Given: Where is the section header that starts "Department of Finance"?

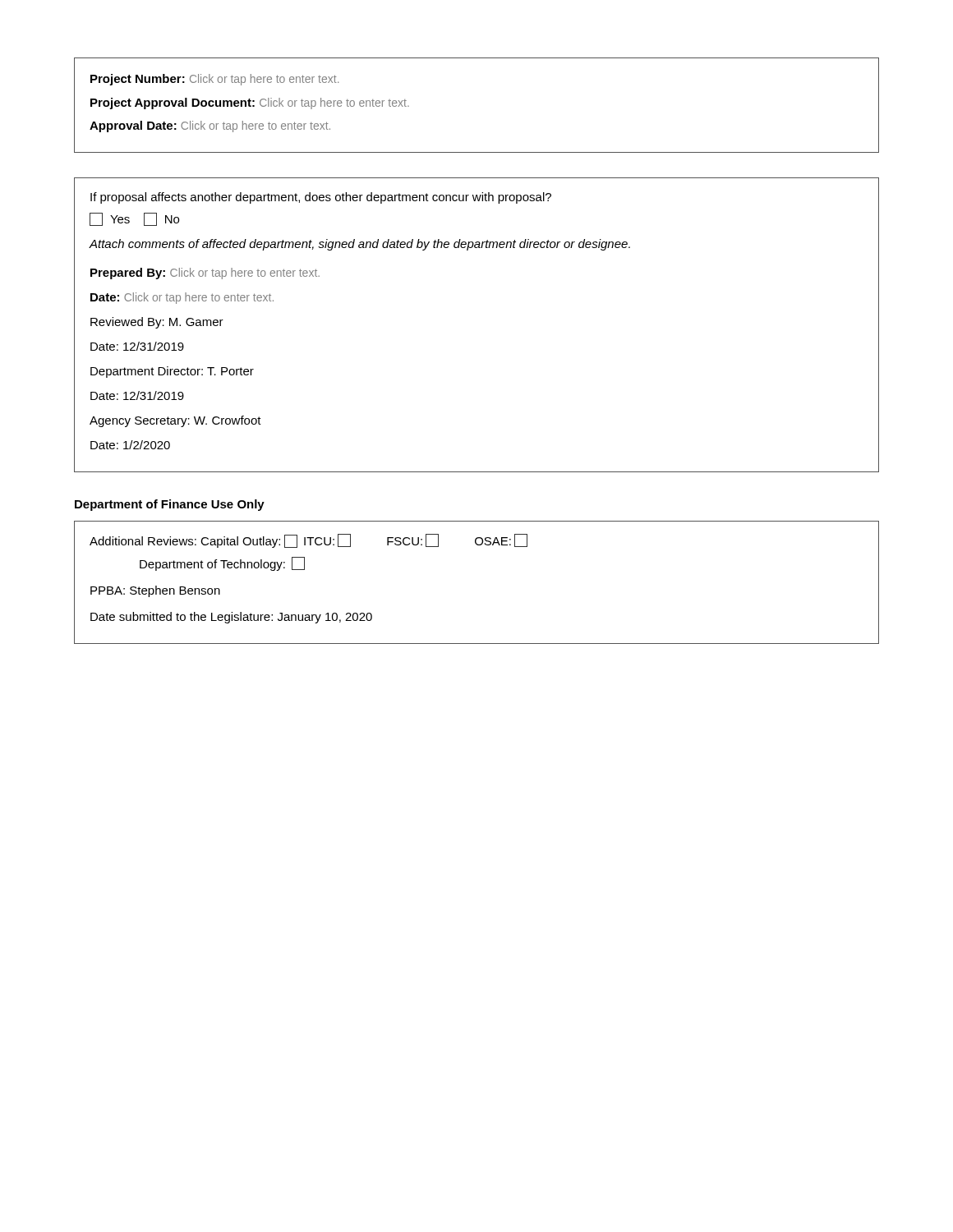Looking at the screenshot, I should (169, 504).
